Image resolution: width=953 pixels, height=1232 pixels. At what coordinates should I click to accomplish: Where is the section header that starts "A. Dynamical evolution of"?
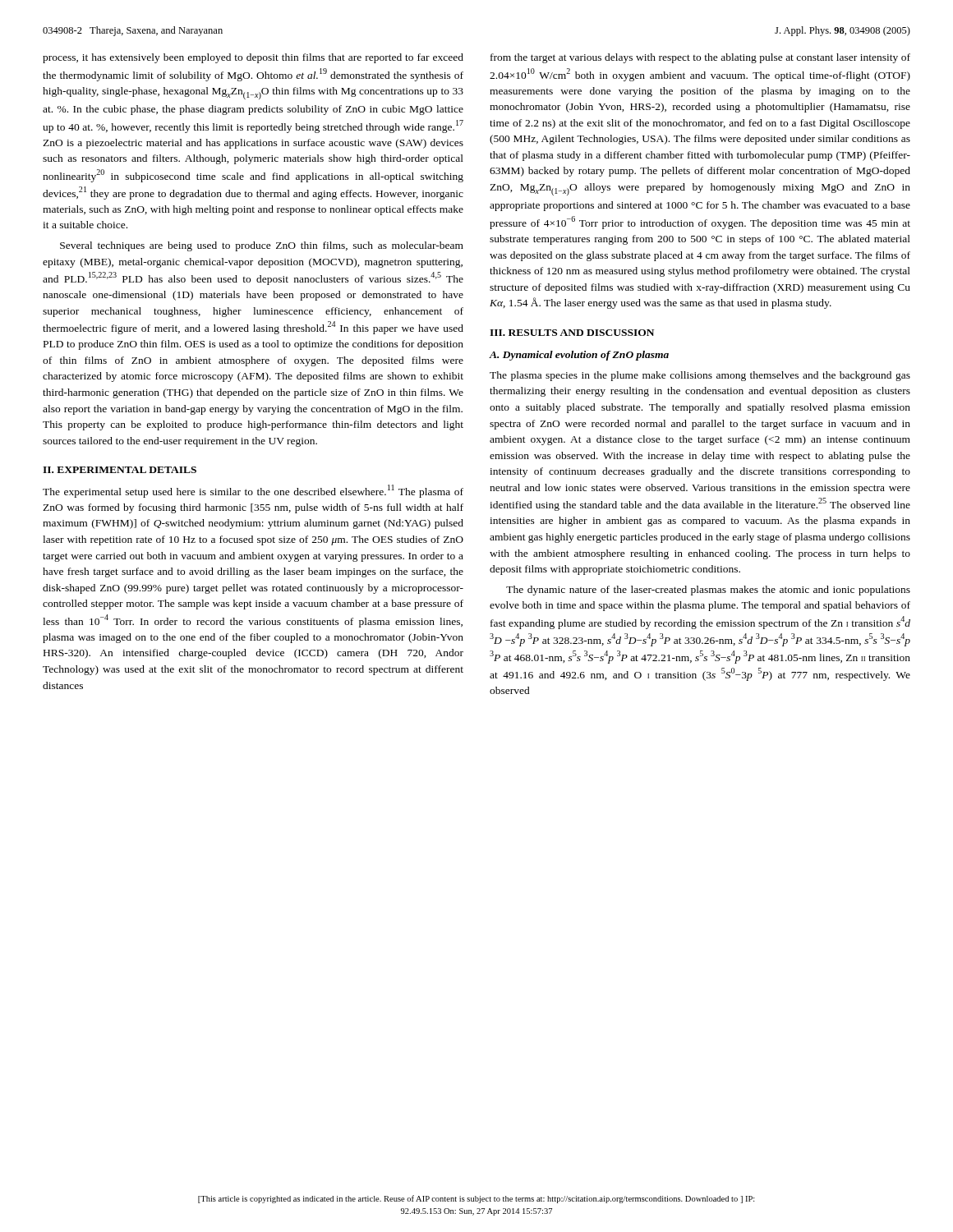point(579,355)
